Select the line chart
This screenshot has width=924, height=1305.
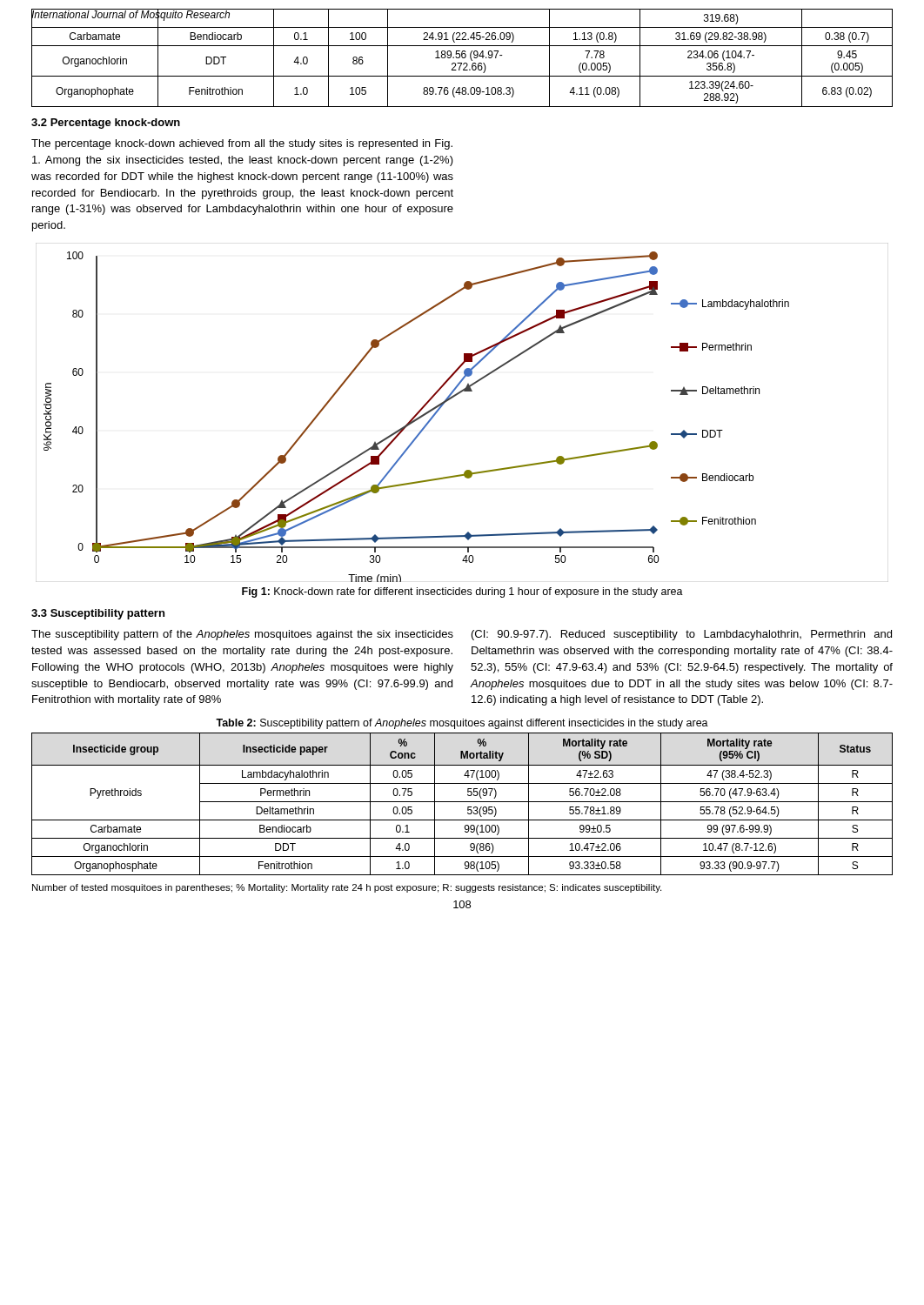462,412
